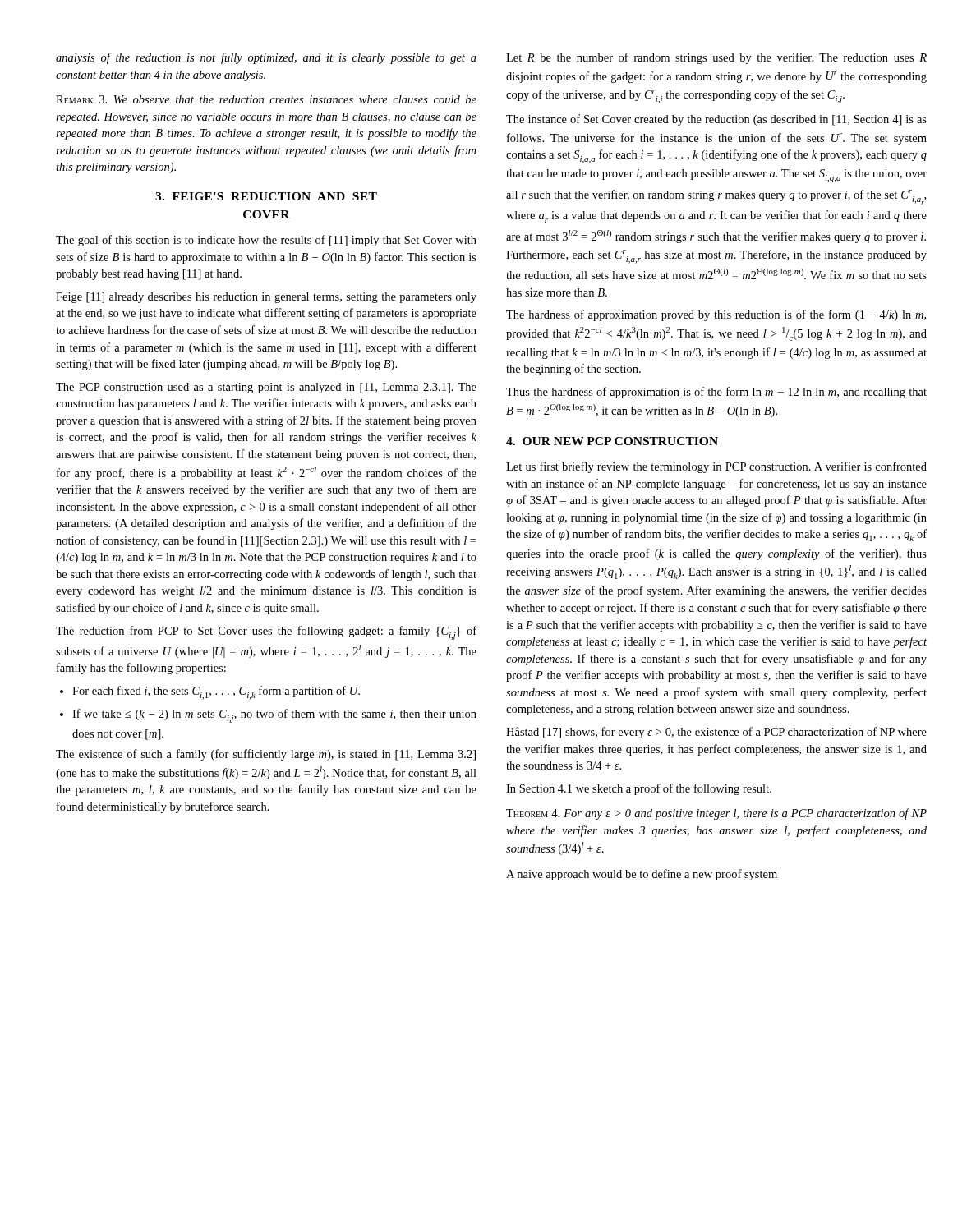Where is the passage that starts "Feige [11] already describes his reduction"?

click(266, 330)
